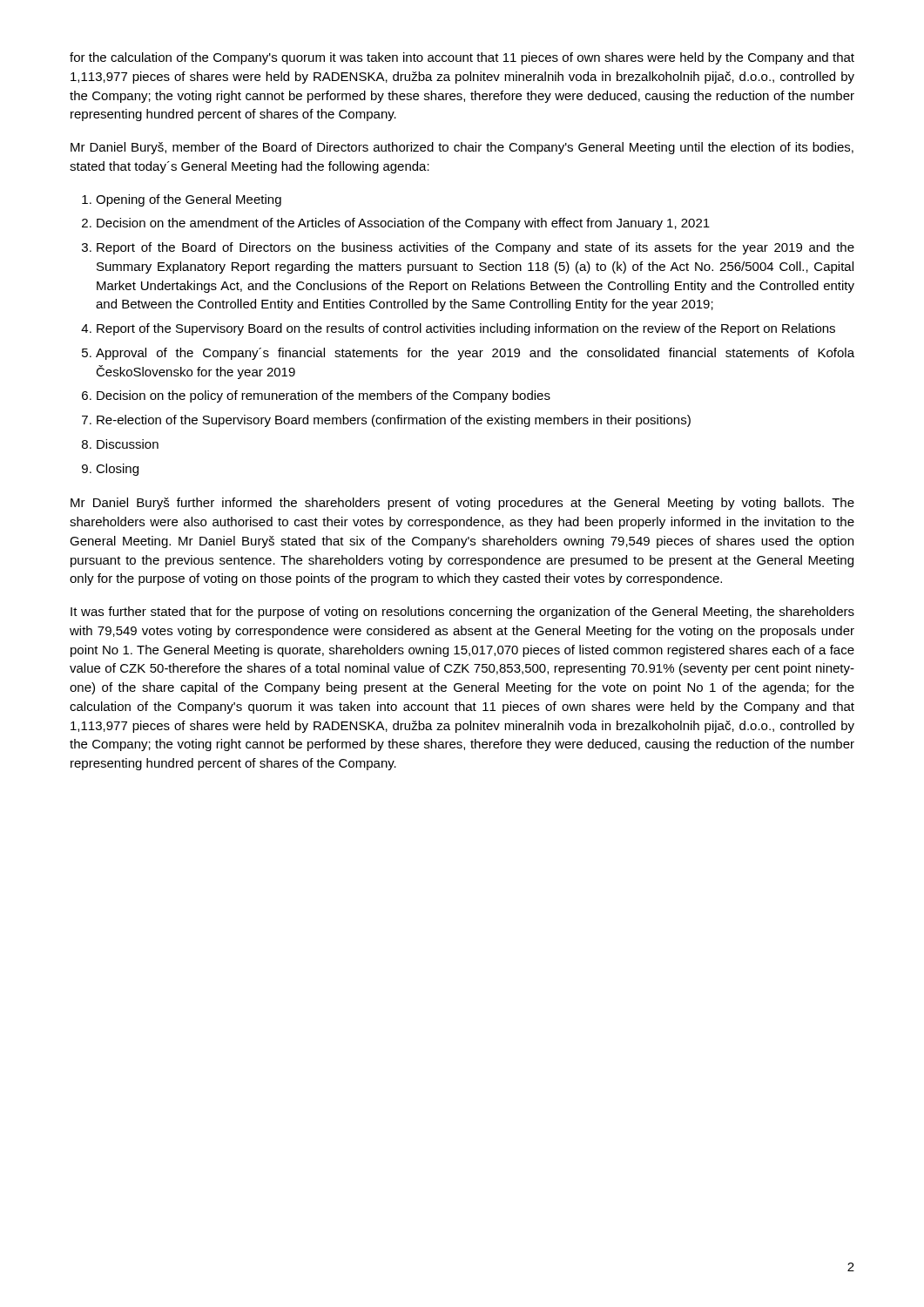Select the text block that says "Mr Daniel Buryš further informed the"
Image resolution: width=924 pixels, height=1307 pixels.
(462, 540)
